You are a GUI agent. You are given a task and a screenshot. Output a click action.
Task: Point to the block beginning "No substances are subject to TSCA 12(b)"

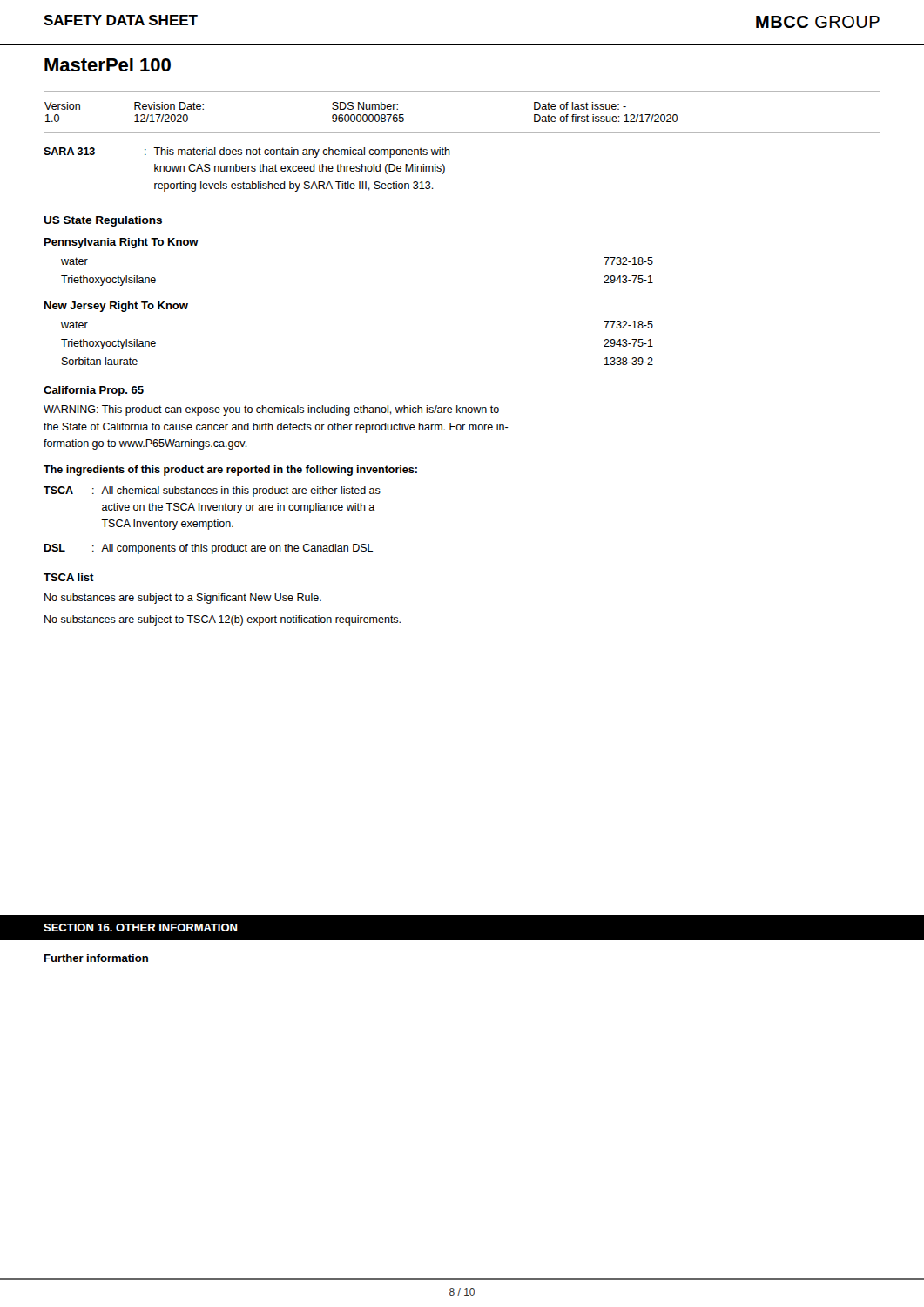(x=223, y=620)
